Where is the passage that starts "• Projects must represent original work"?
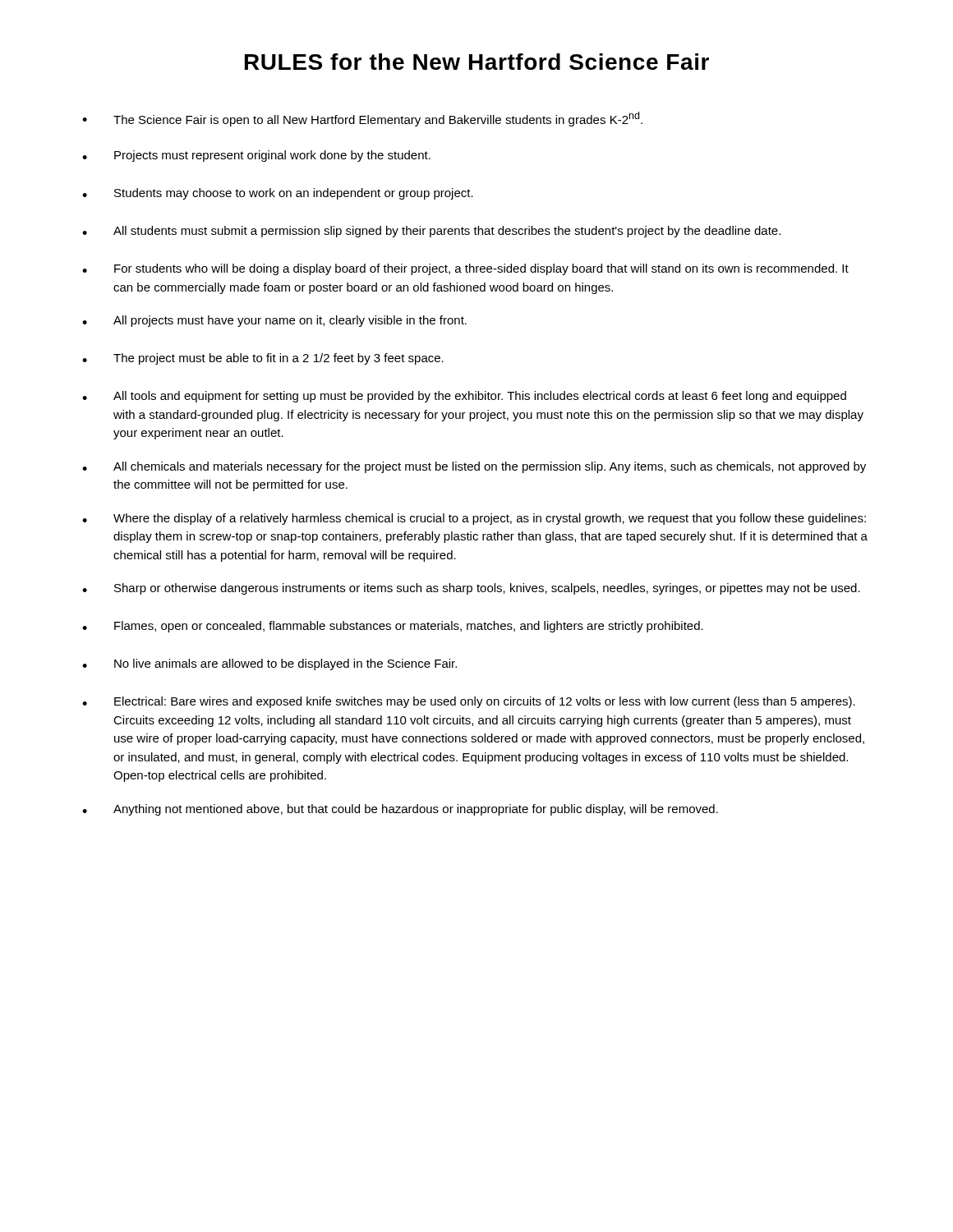 tap(256, 156)
